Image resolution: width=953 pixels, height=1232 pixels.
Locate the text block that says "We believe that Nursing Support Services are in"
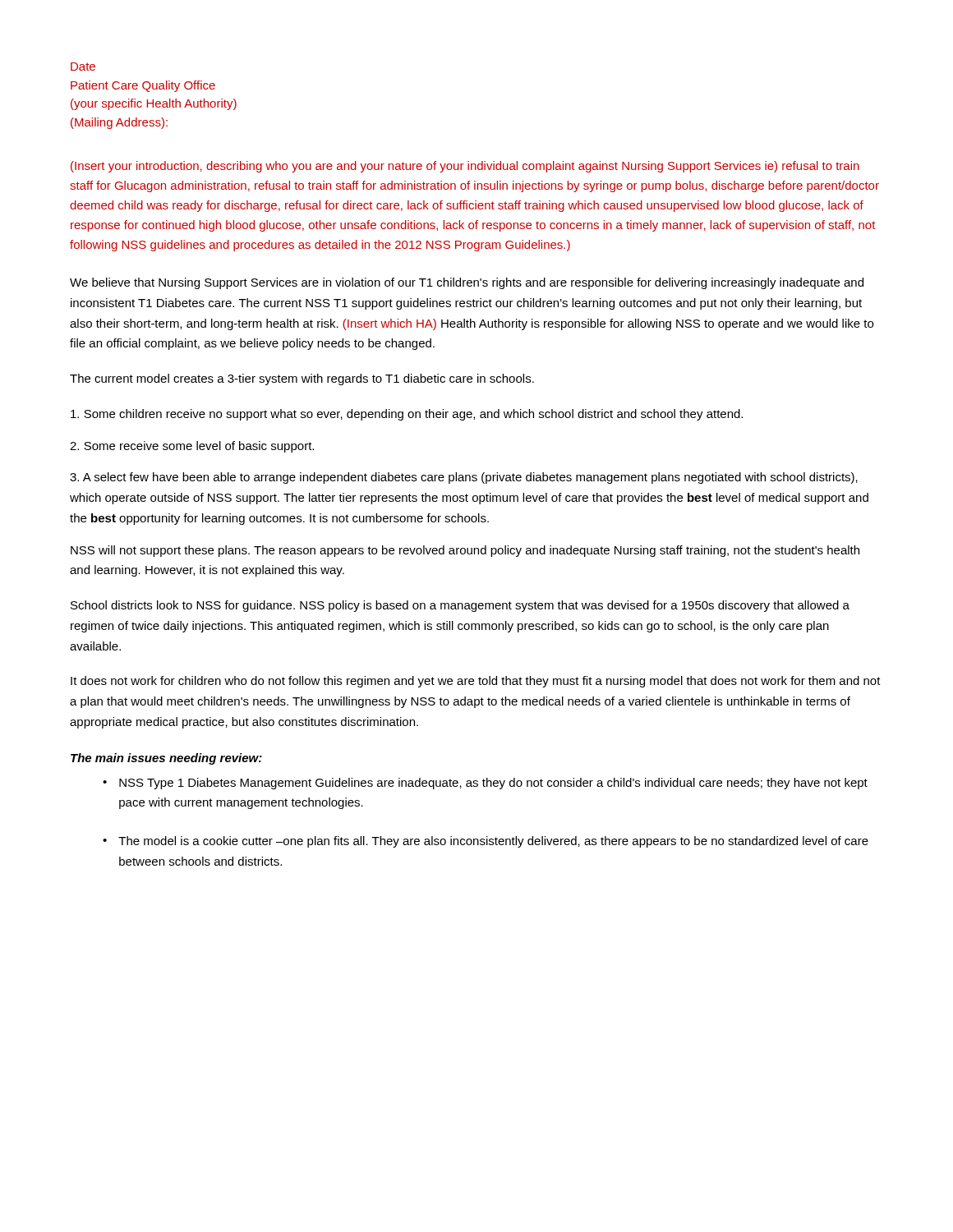(472, 313)
